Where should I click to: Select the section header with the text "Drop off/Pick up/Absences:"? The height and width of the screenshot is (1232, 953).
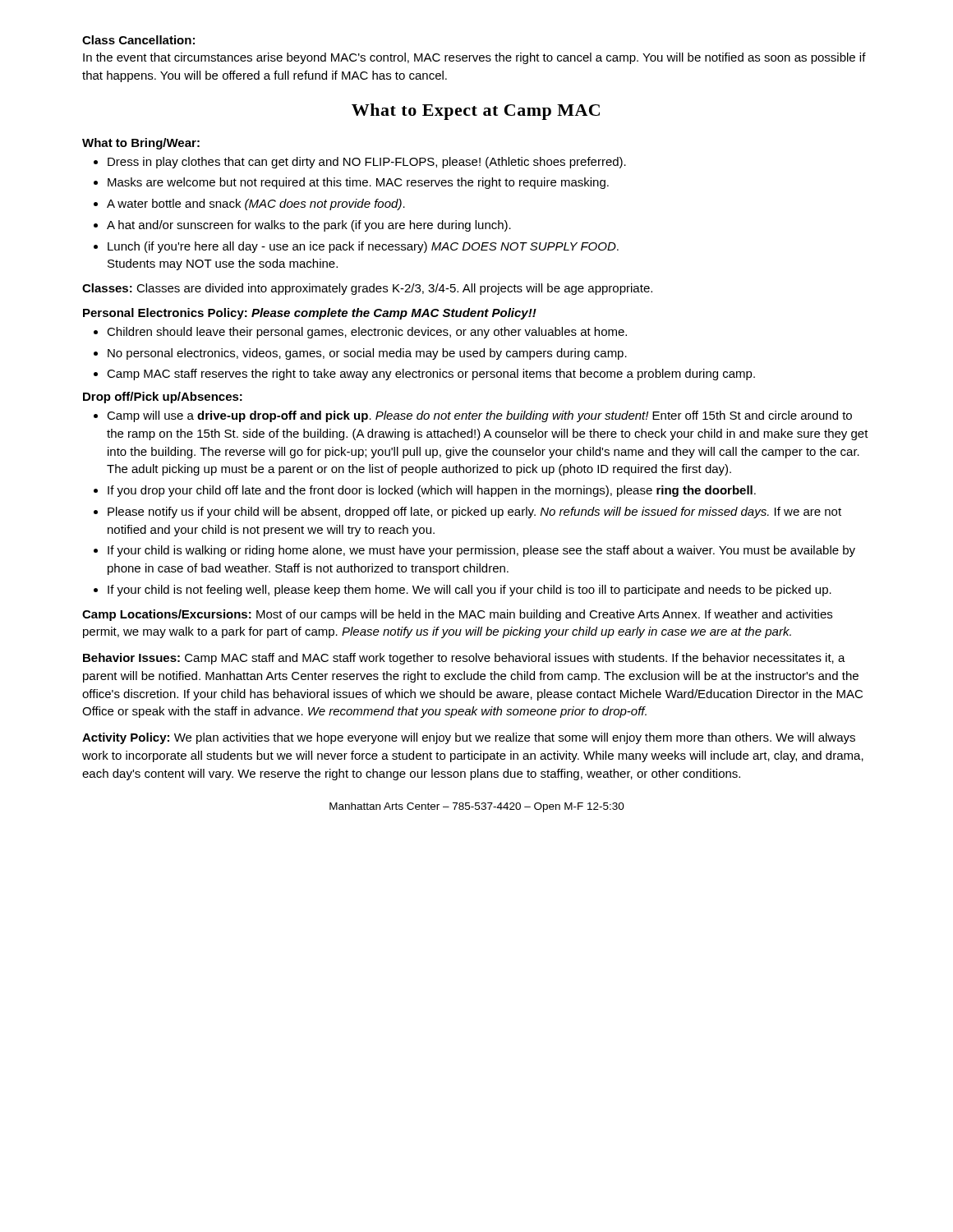tap(163, 396)
